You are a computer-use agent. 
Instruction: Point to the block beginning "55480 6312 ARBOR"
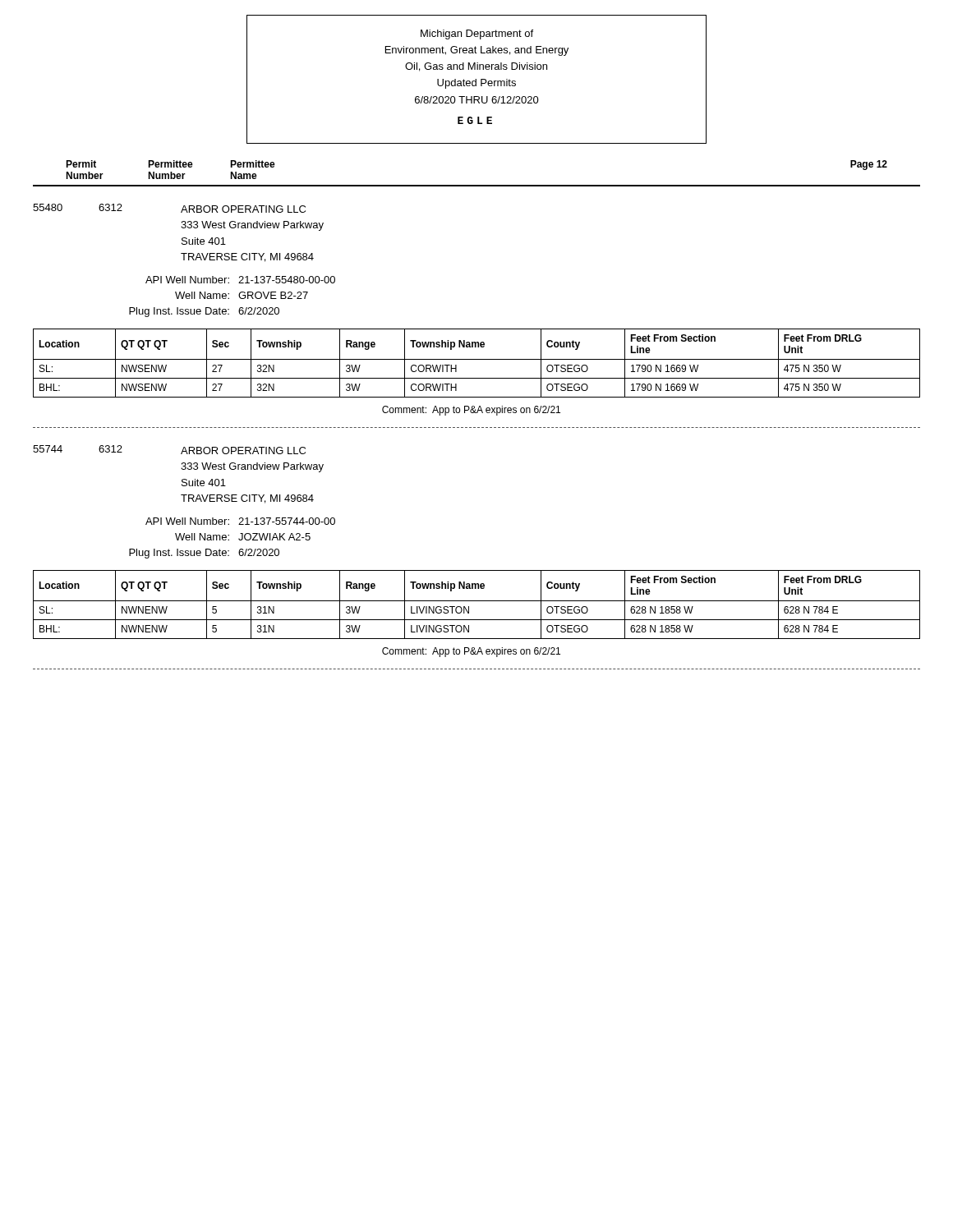[51, 208]
